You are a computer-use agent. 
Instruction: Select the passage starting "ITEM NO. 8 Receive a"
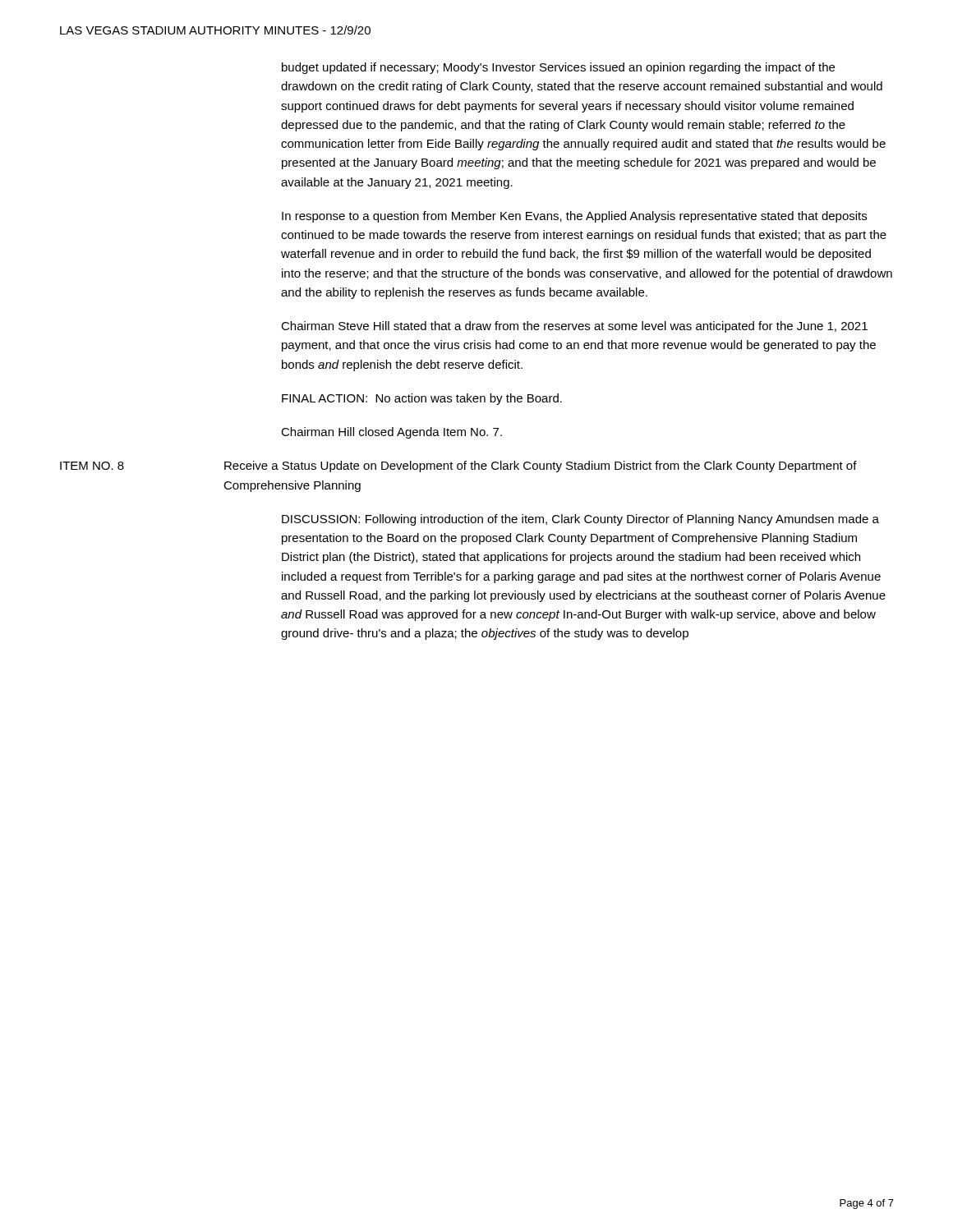[x=476, y=475]
